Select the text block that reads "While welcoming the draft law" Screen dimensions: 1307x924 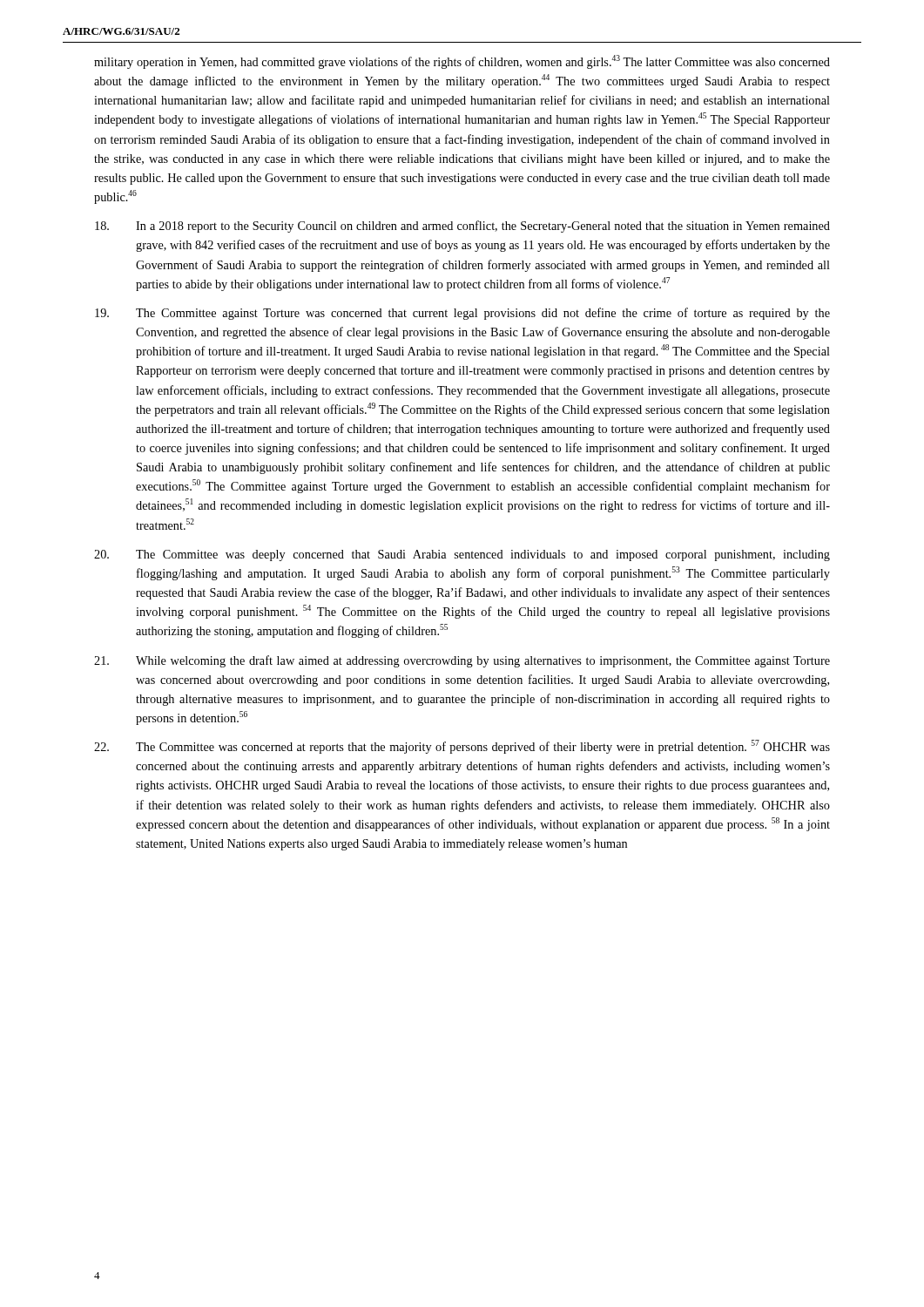pos(462,689)
